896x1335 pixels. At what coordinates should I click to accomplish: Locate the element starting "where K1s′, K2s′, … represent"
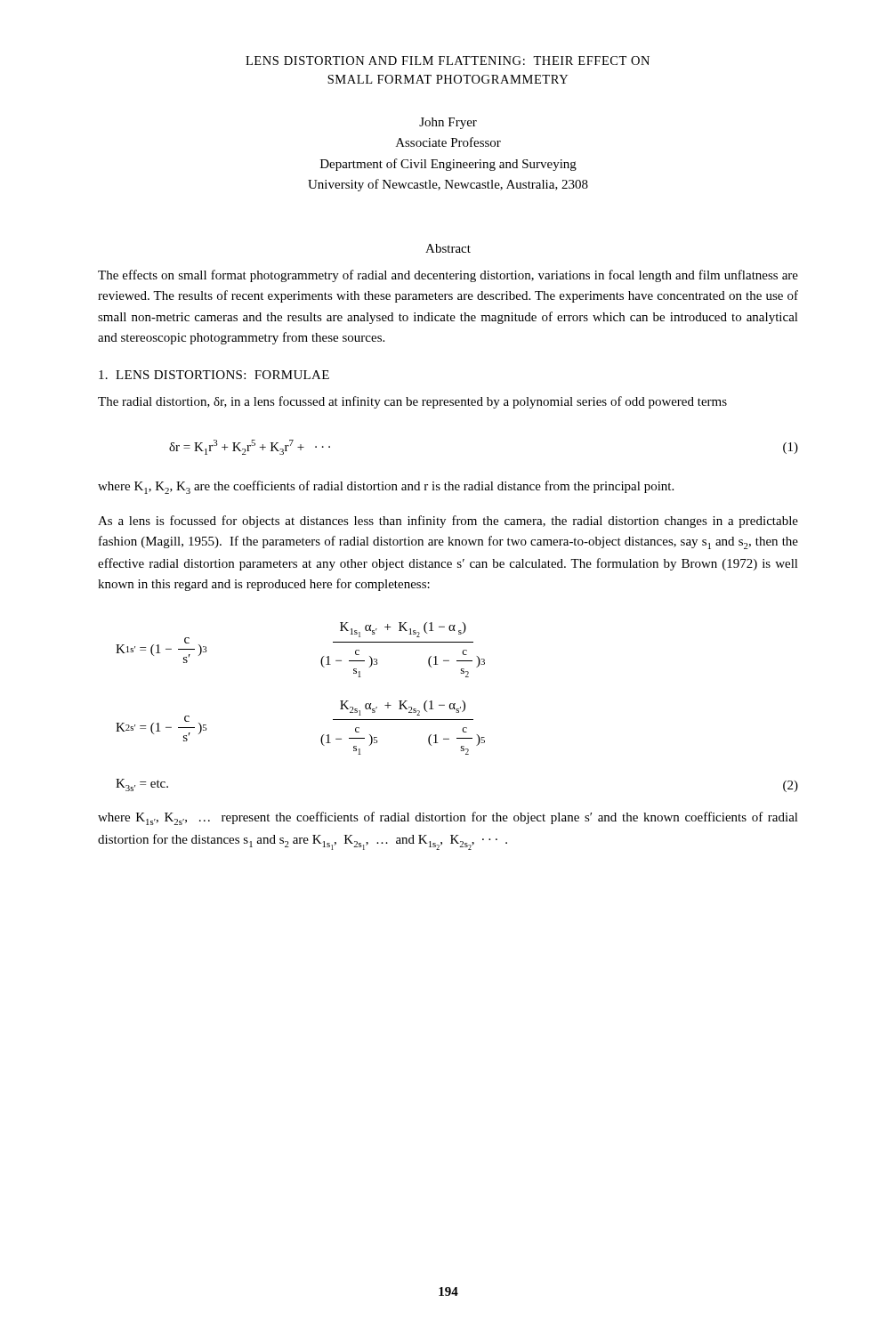click(448, 831)
